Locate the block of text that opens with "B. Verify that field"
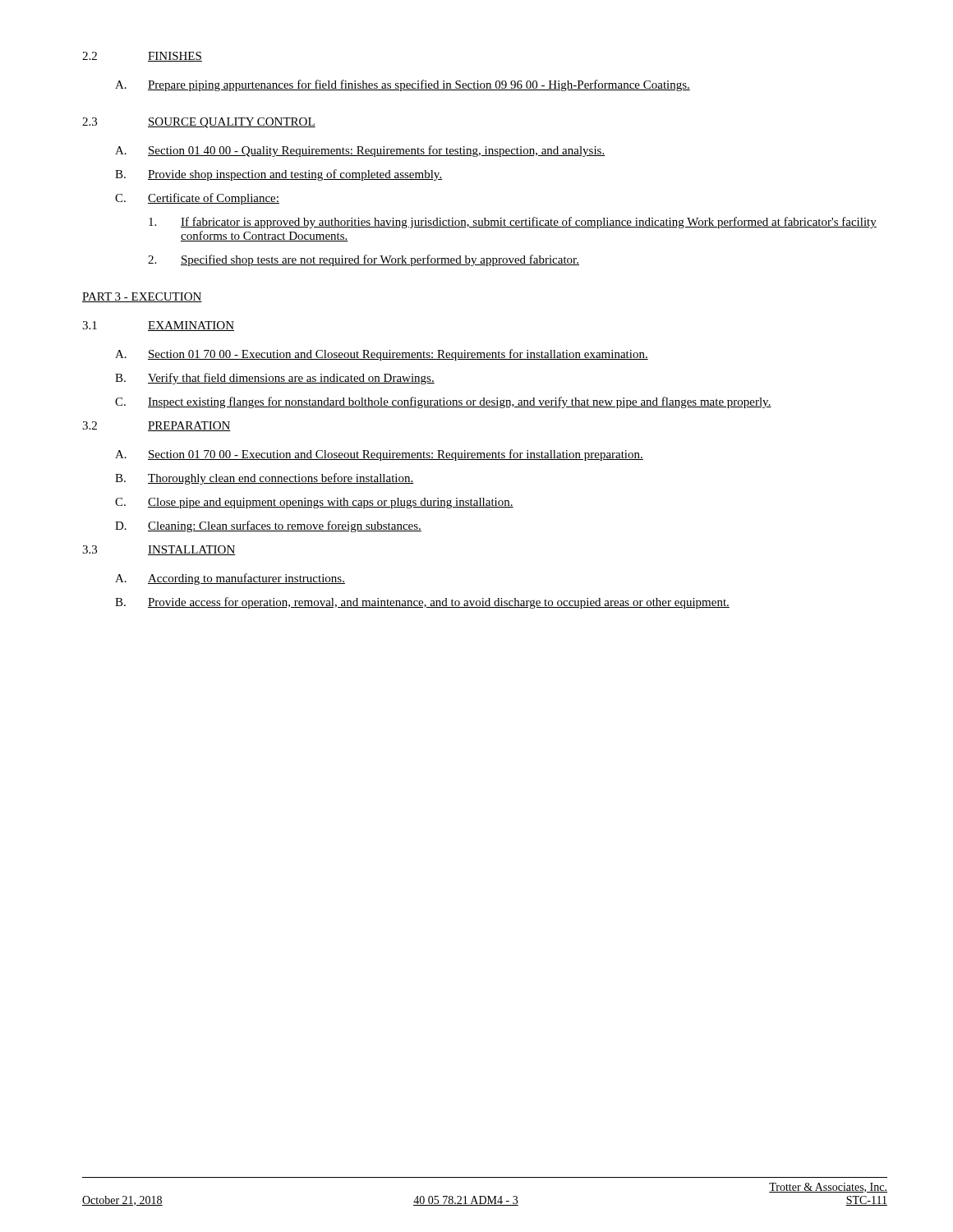This screenshot has width=953, height=1232. point(275,379)
